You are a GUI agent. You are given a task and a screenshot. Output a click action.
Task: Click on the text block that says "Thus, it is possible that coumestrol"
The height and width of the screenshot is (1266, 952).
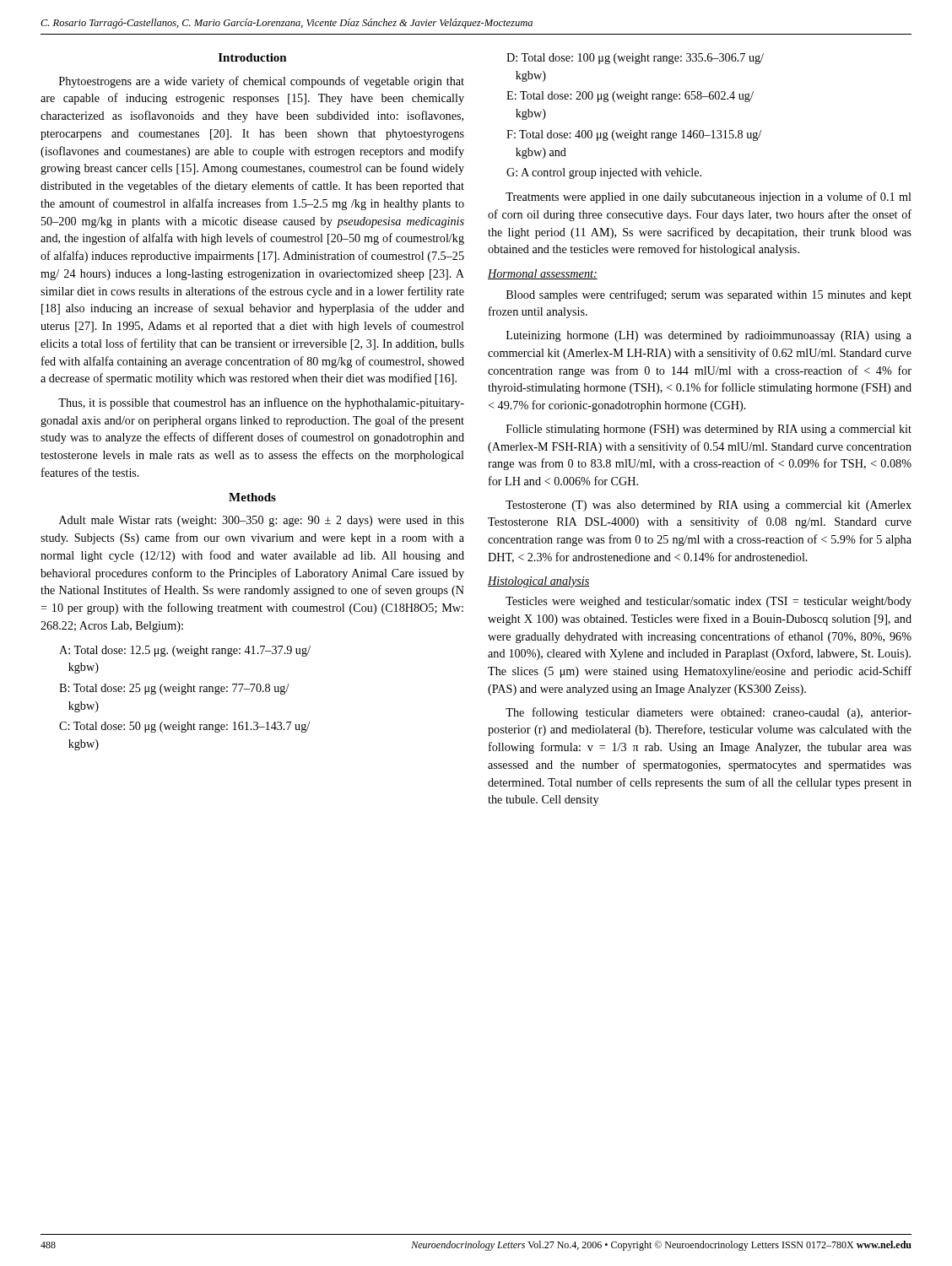[252, 438]
